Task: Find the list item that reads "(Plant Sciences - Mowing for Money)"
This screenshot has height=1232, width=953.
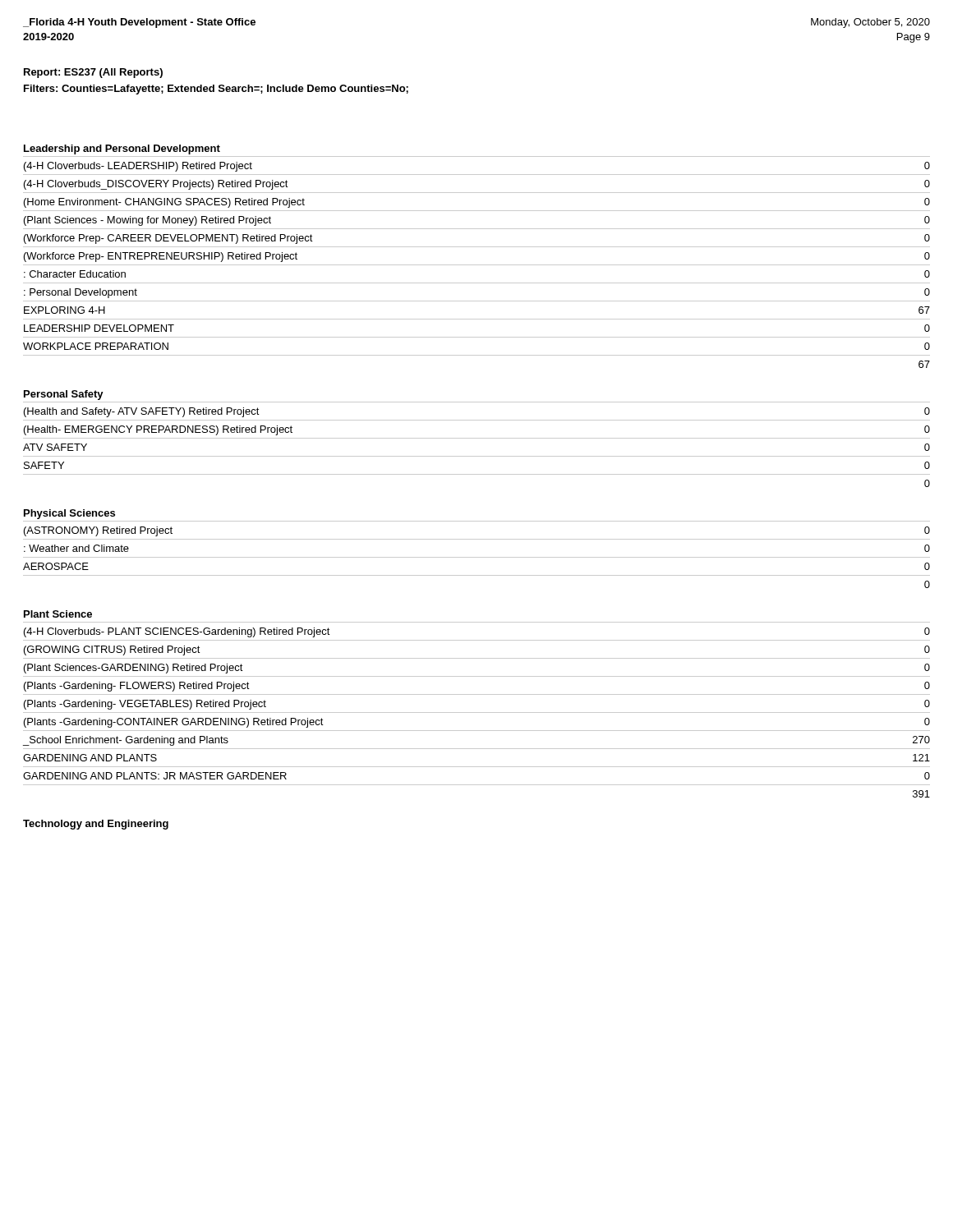Action: [x=476, y=220]
